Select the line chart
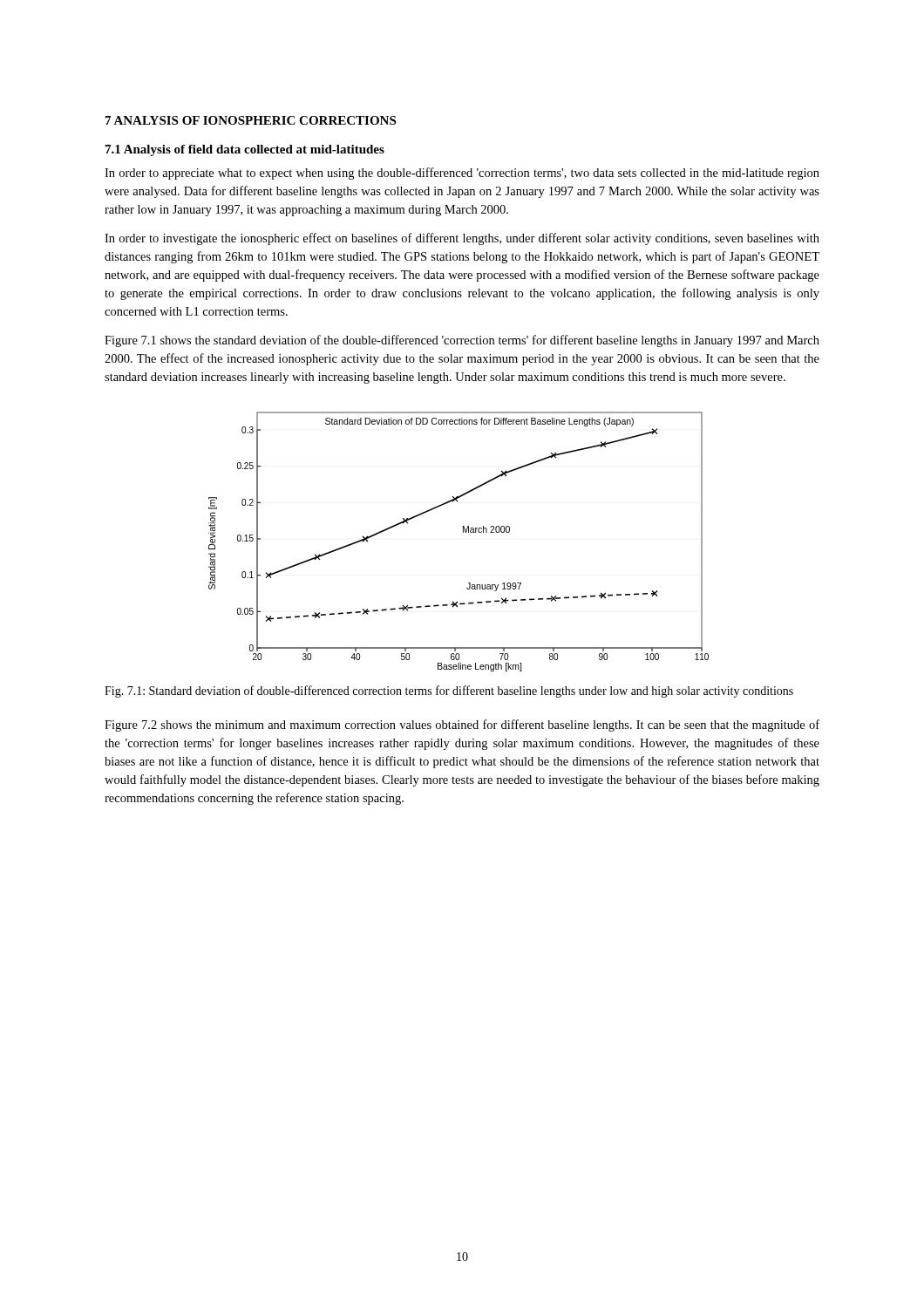Viewport: 924px width, 1308px height. tap(462, 539)
